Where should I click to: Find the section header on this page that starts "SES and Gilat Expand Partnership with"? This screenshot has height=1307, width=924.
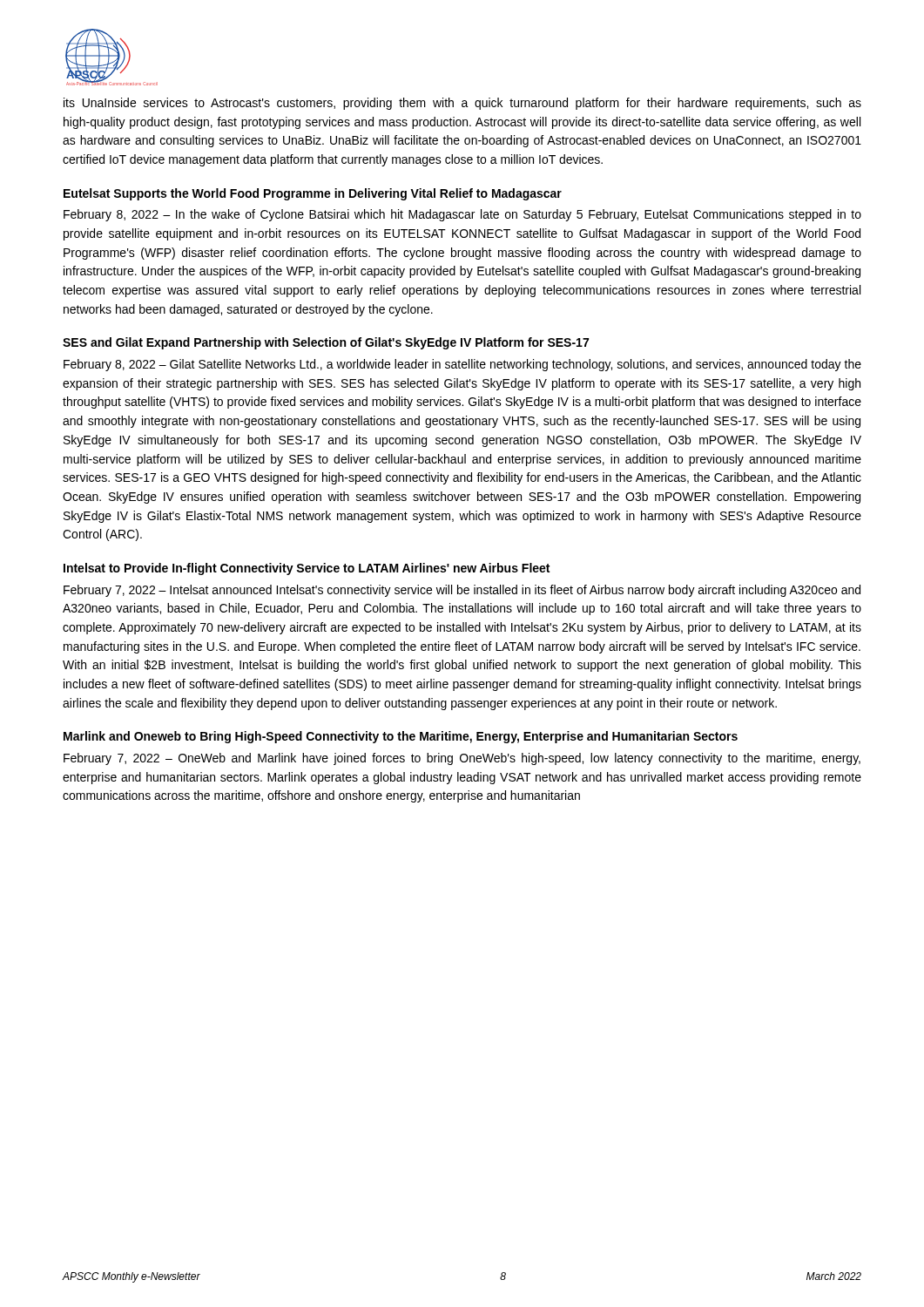[x=462, y=344]
